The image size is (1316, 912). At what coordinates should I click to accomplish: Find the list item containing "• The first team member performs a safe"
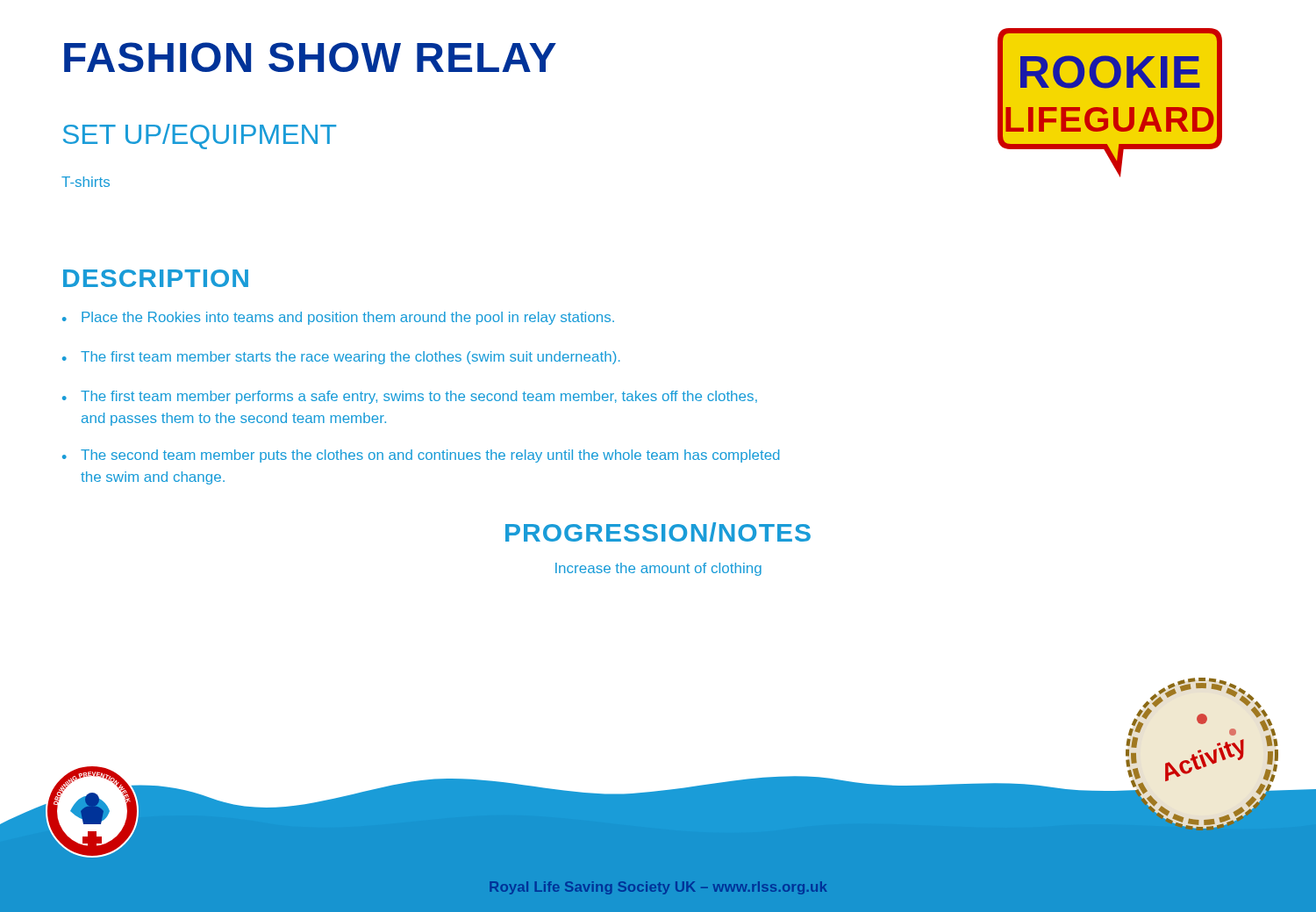[421, 408]
